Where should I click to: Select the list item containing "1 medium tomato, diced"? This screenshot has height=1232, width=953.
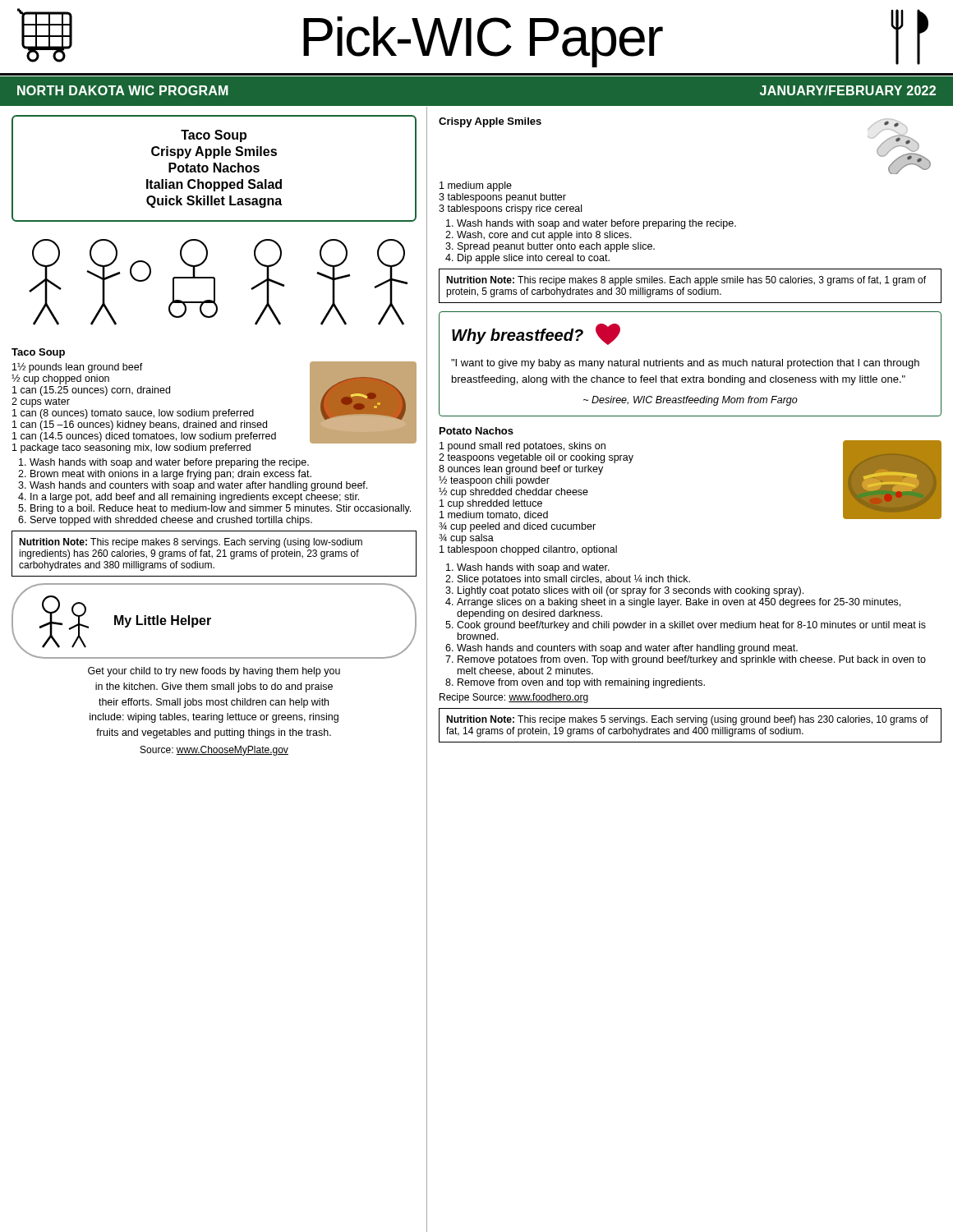(x=494, y=515)
